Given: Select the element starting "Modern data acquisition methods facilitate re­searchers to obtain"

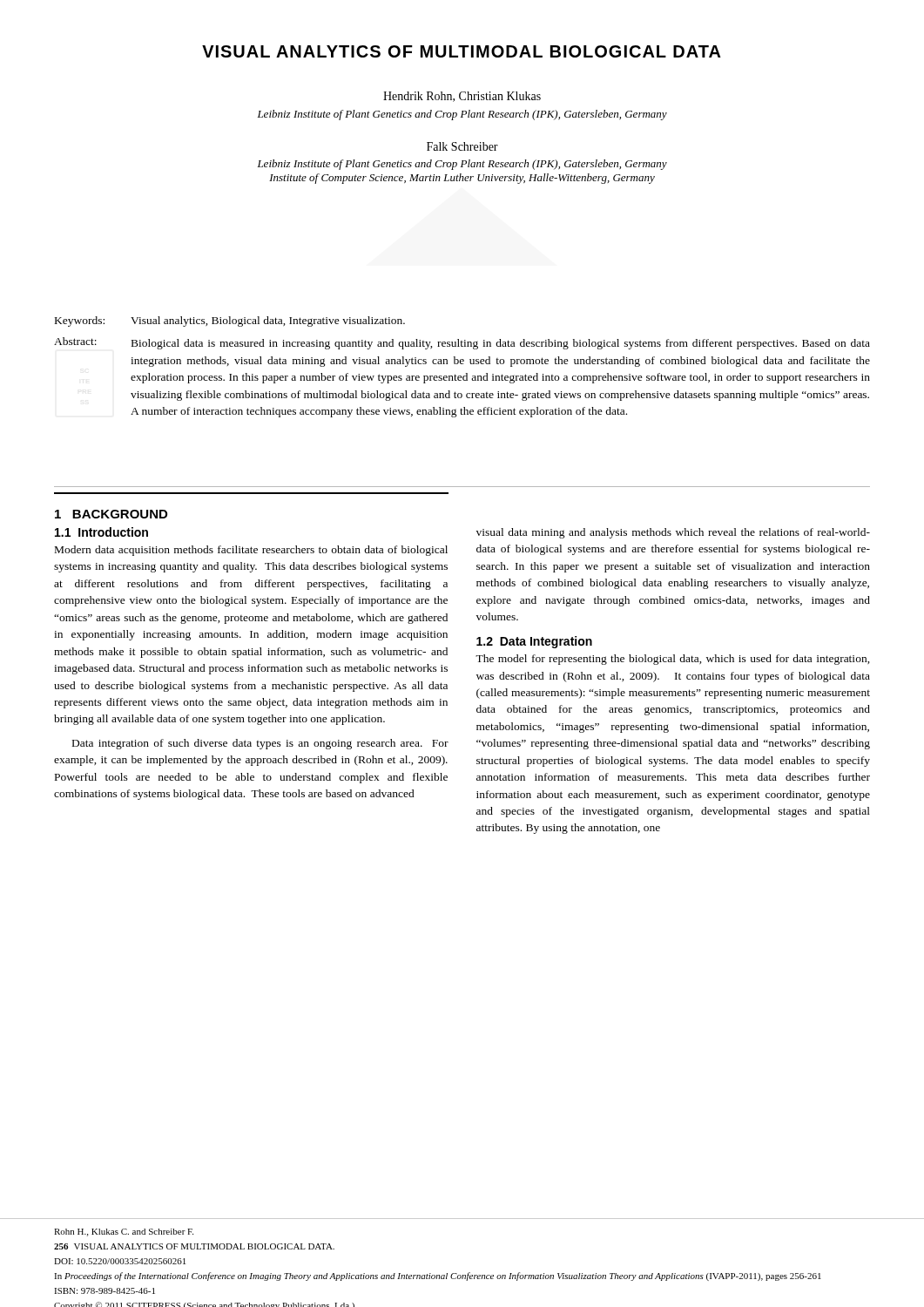Looking at the screenshot, I should point(251,672).
